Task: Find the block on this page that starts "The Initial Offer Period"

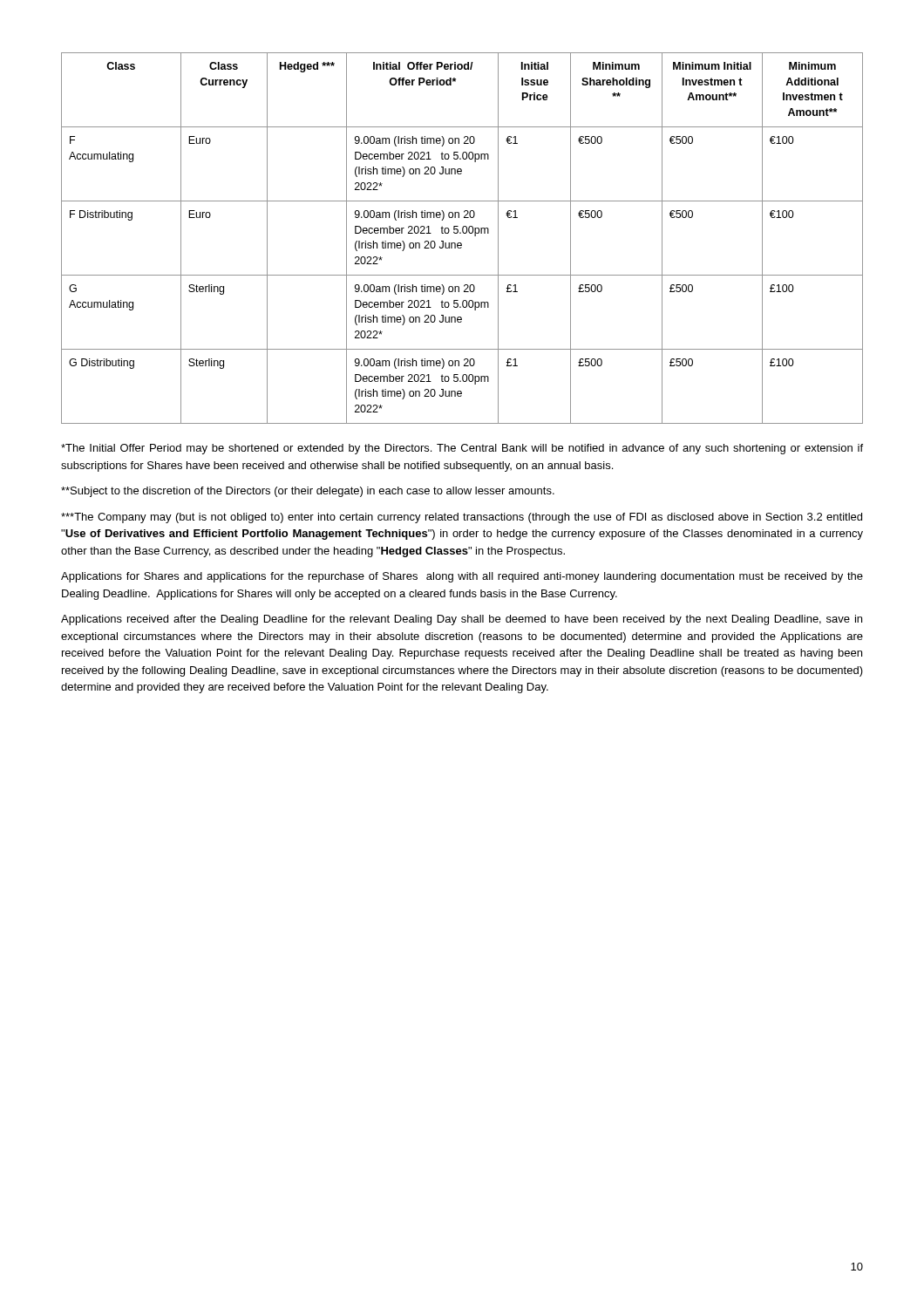Action: (462, 456)
